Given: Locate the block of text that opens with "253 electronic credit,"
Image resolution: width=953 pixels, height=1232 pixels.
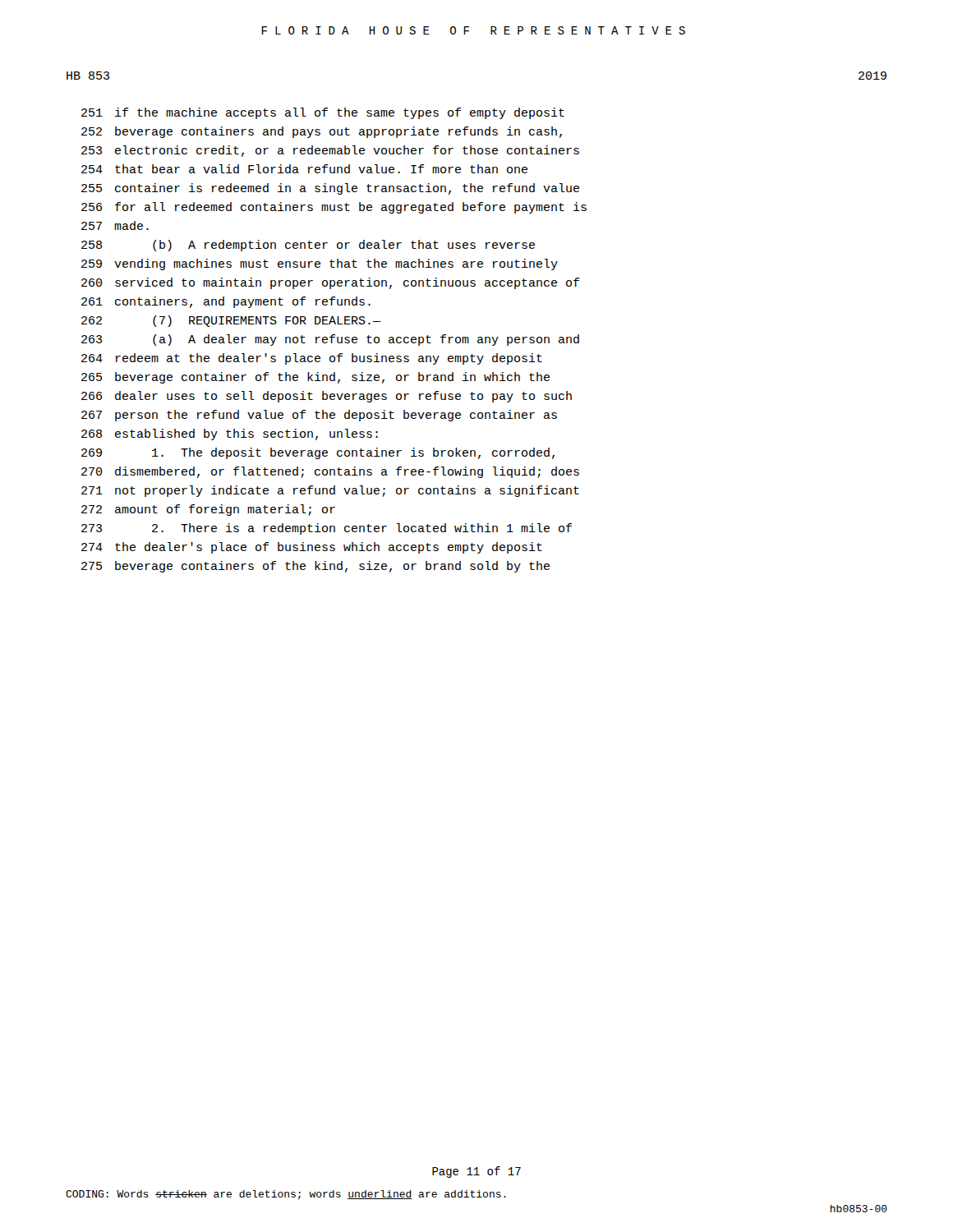Looking at the screenshot, I should (x=323, y=152).
